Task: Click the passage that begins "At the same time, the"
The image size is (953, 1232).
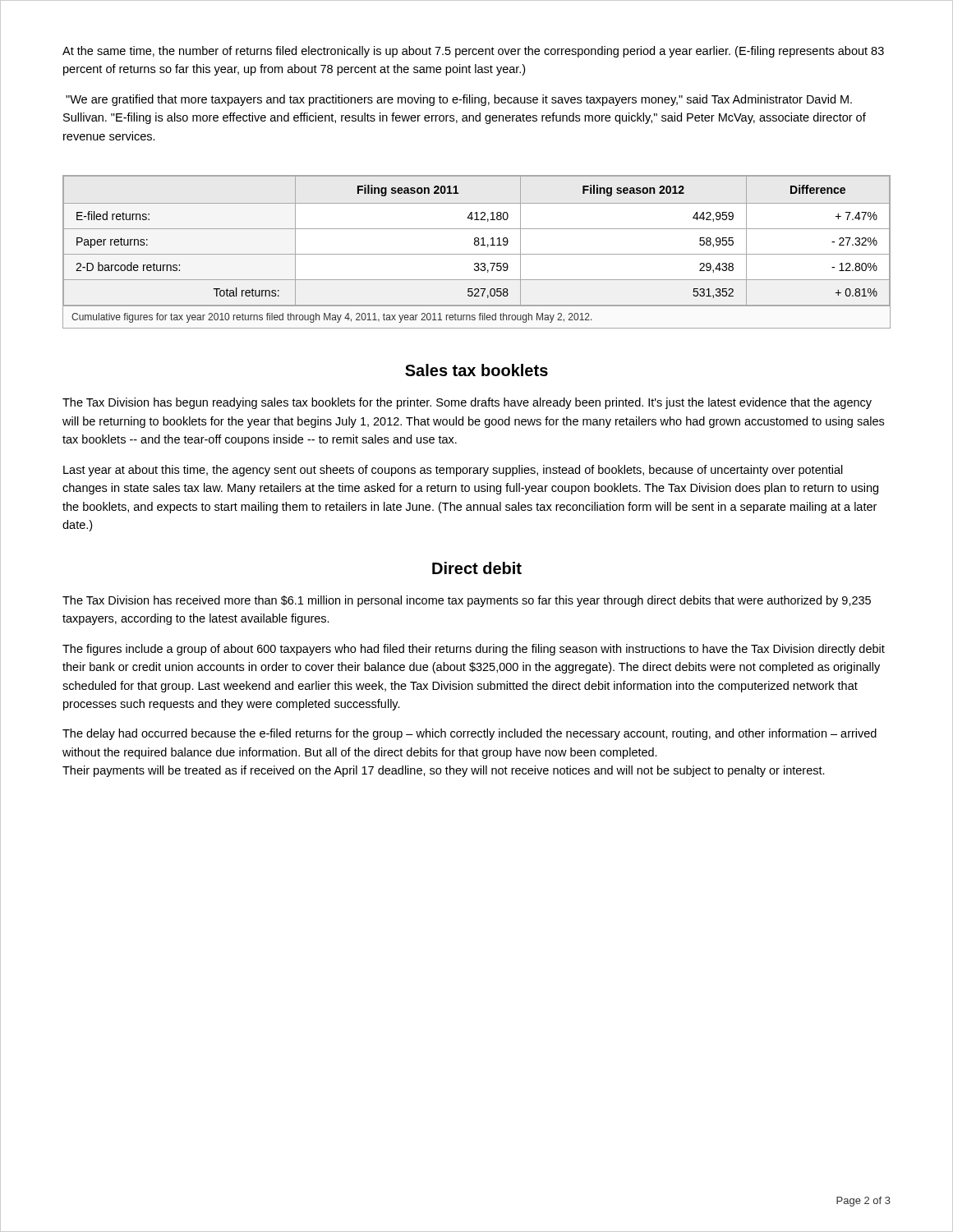Action: (473, 60)
